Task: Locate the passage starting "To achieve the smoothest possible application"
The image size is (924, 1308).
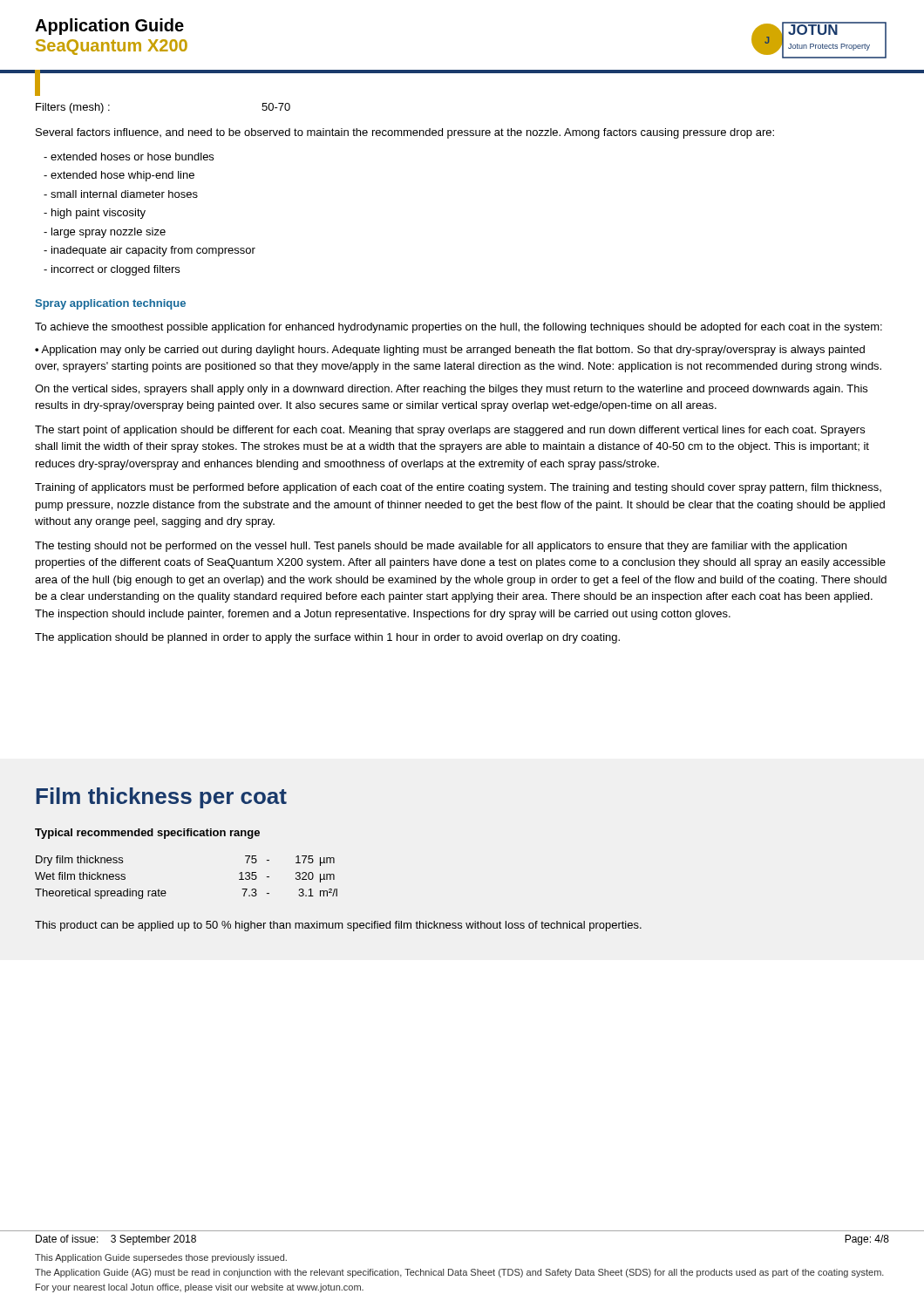Action: [459, 327]
